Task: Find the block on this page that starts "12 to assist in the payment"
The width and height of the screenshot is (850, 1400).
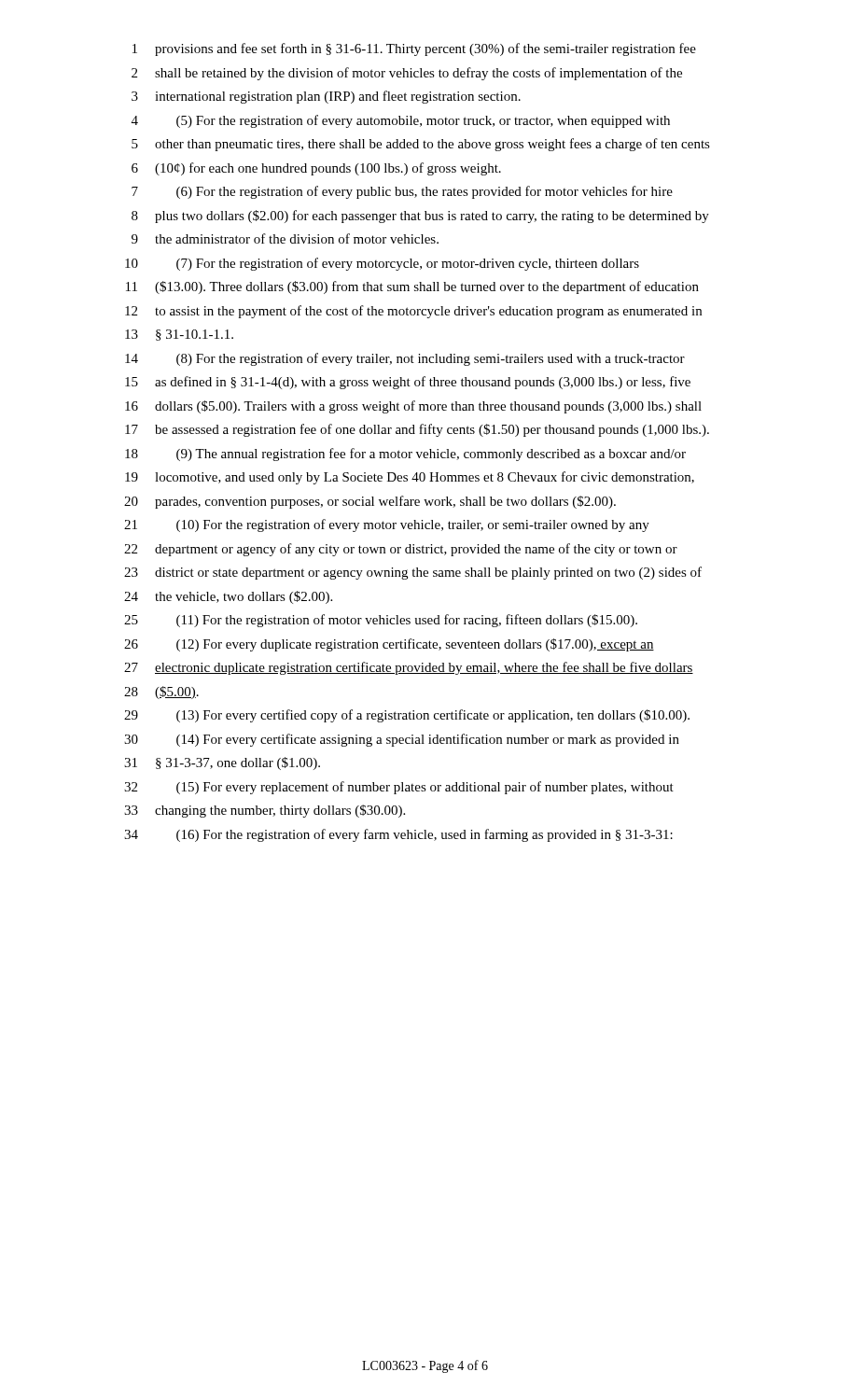Action: coord(443,311)
